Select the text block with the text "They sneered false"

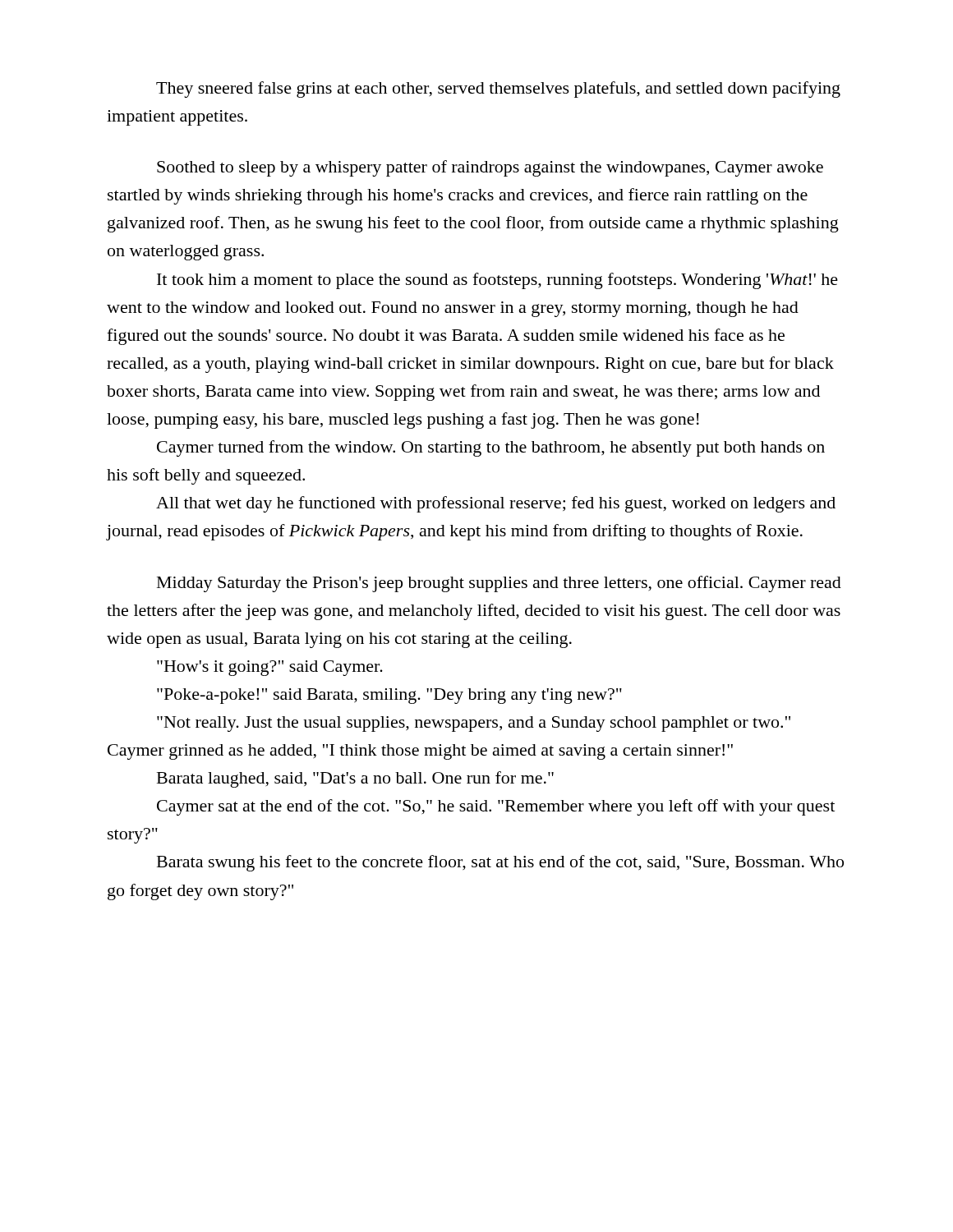pos(476,102)
